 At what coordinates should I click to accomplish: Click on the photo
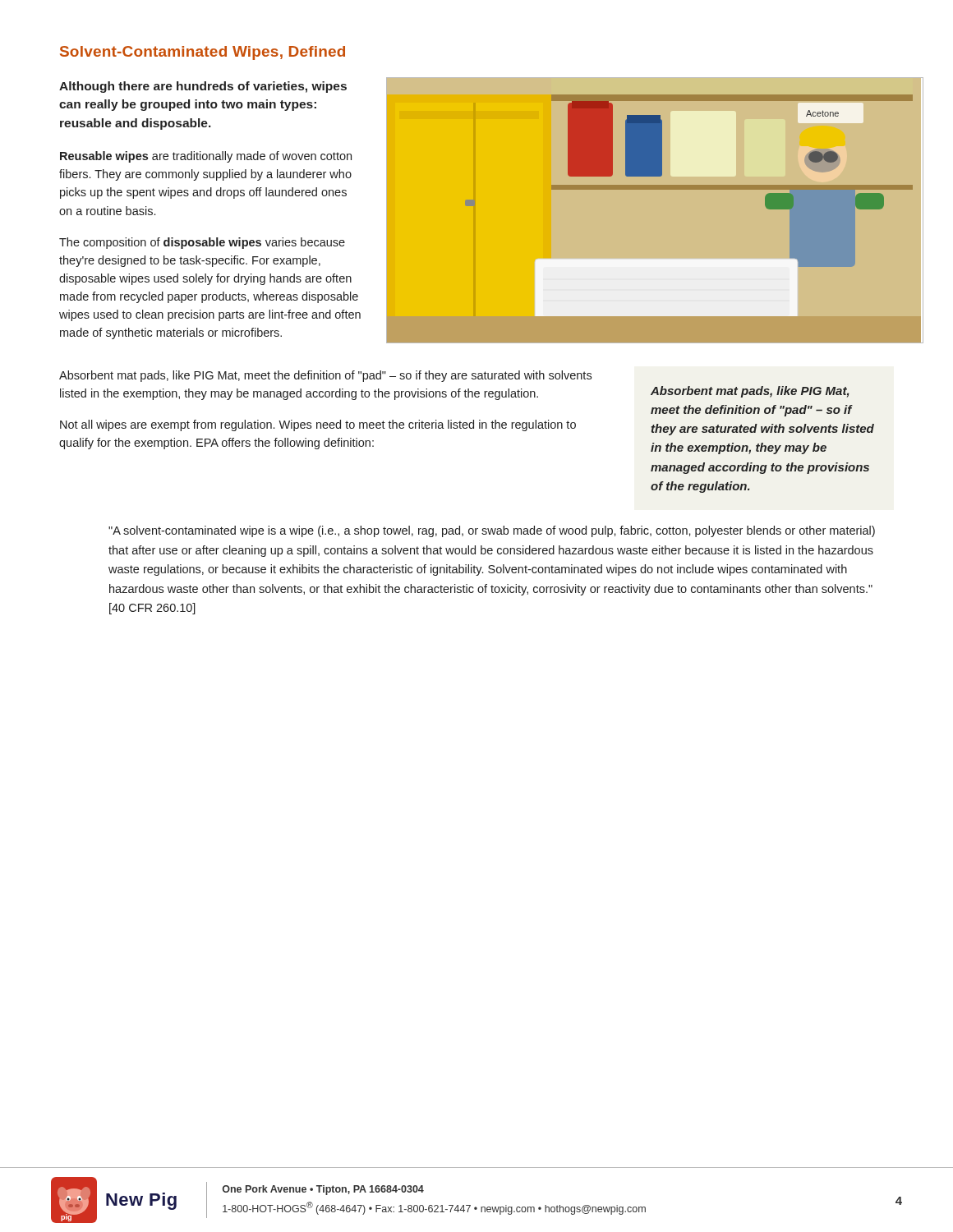coord(655,210)
